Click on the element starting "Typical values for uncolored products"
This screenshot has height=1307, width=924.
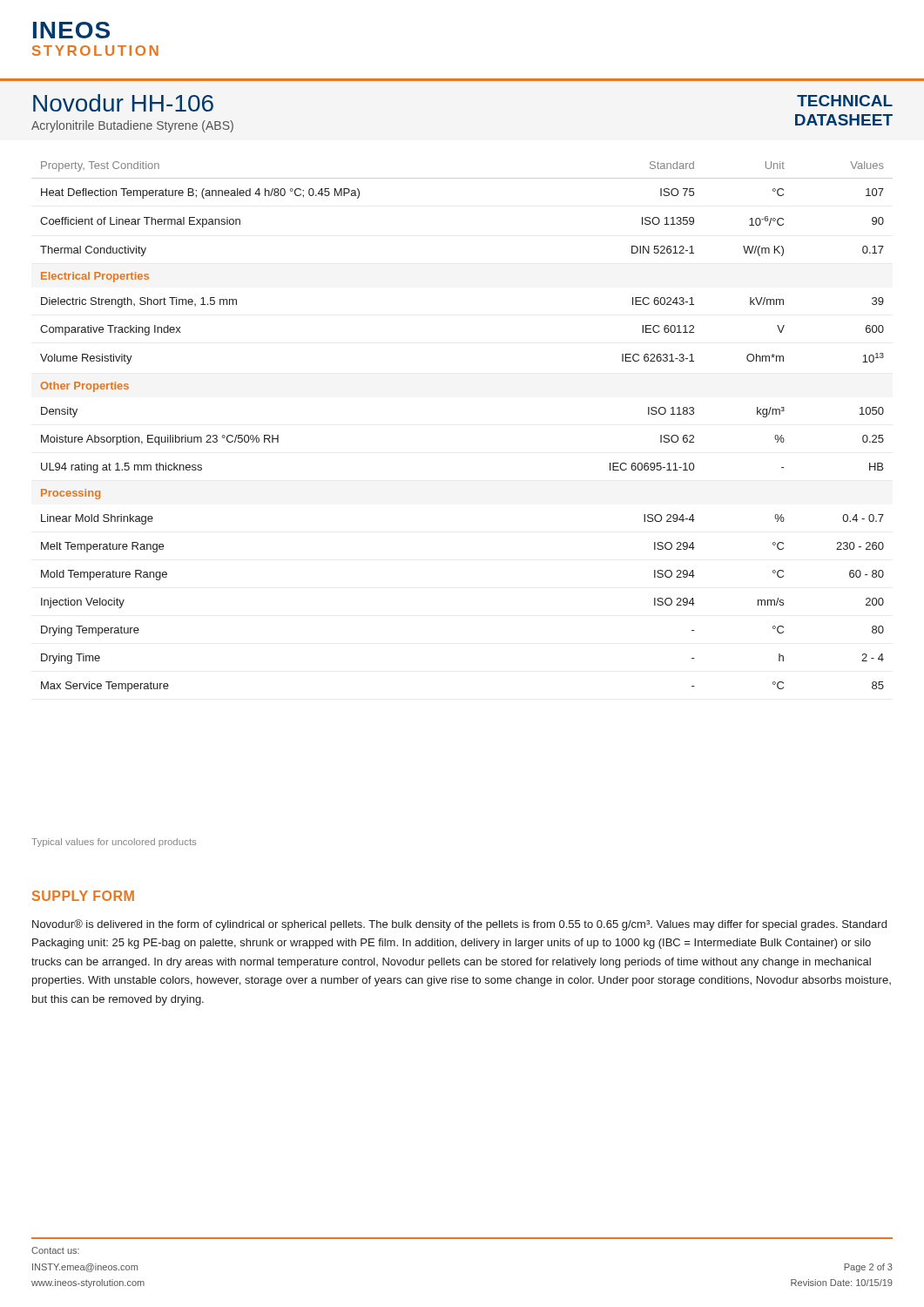[x=114, y=842]
